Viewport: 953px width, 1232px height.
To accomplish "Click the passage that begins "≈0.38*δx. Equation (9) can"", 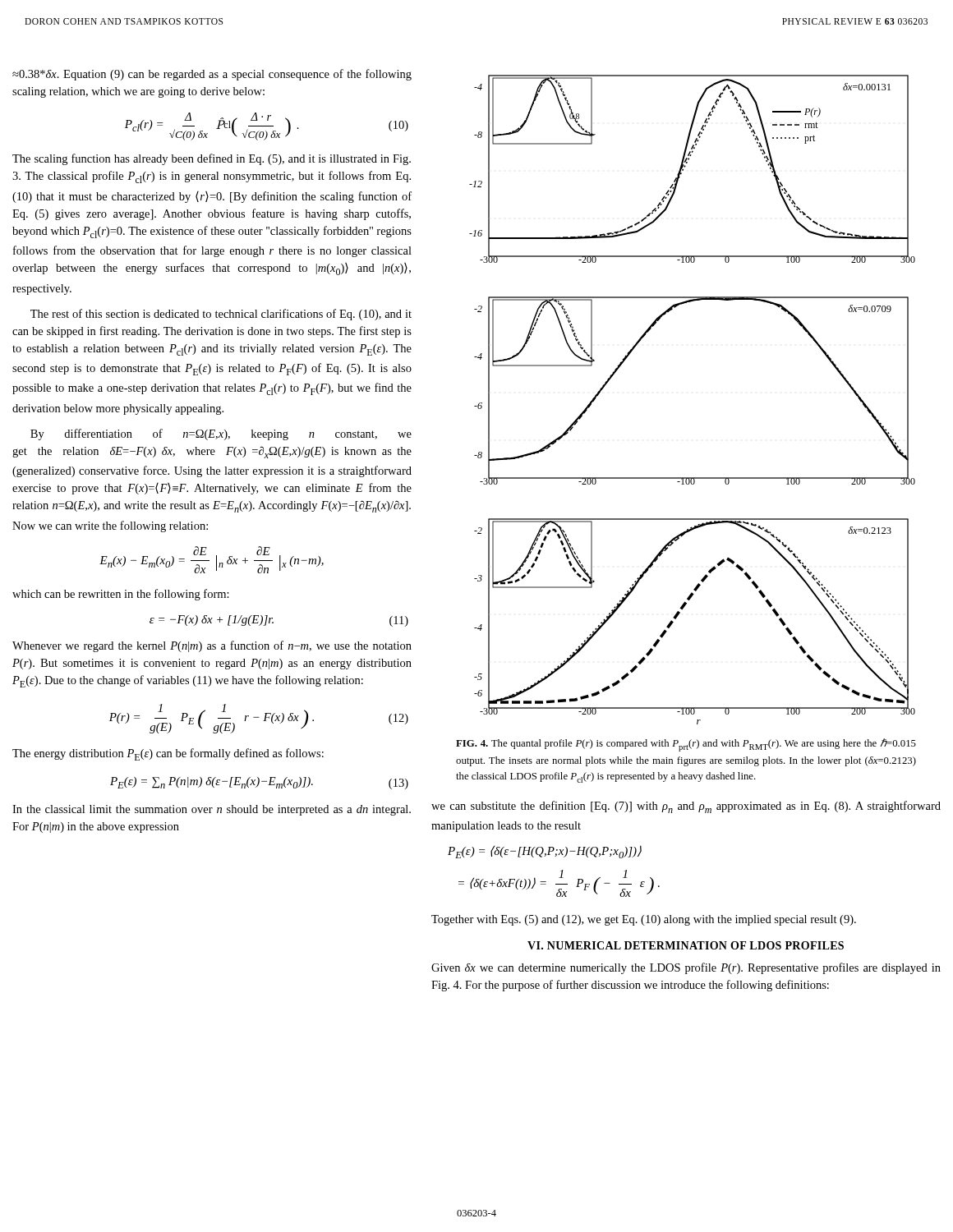I will click(212, 83).
